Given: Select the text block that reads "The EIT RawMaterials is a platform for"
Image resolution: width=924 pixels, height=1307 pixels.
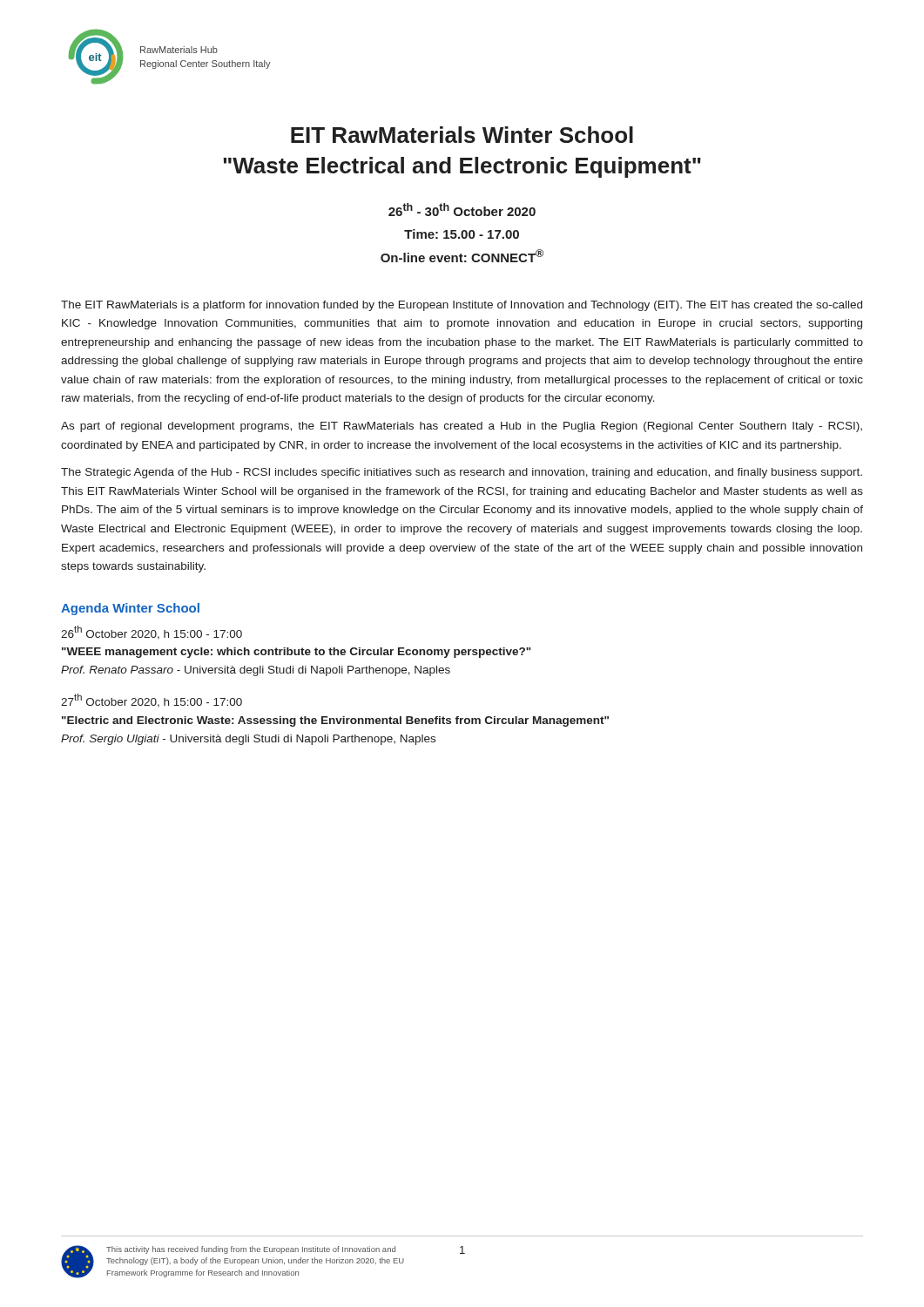Looking at the screenshot, I should 462,351.
